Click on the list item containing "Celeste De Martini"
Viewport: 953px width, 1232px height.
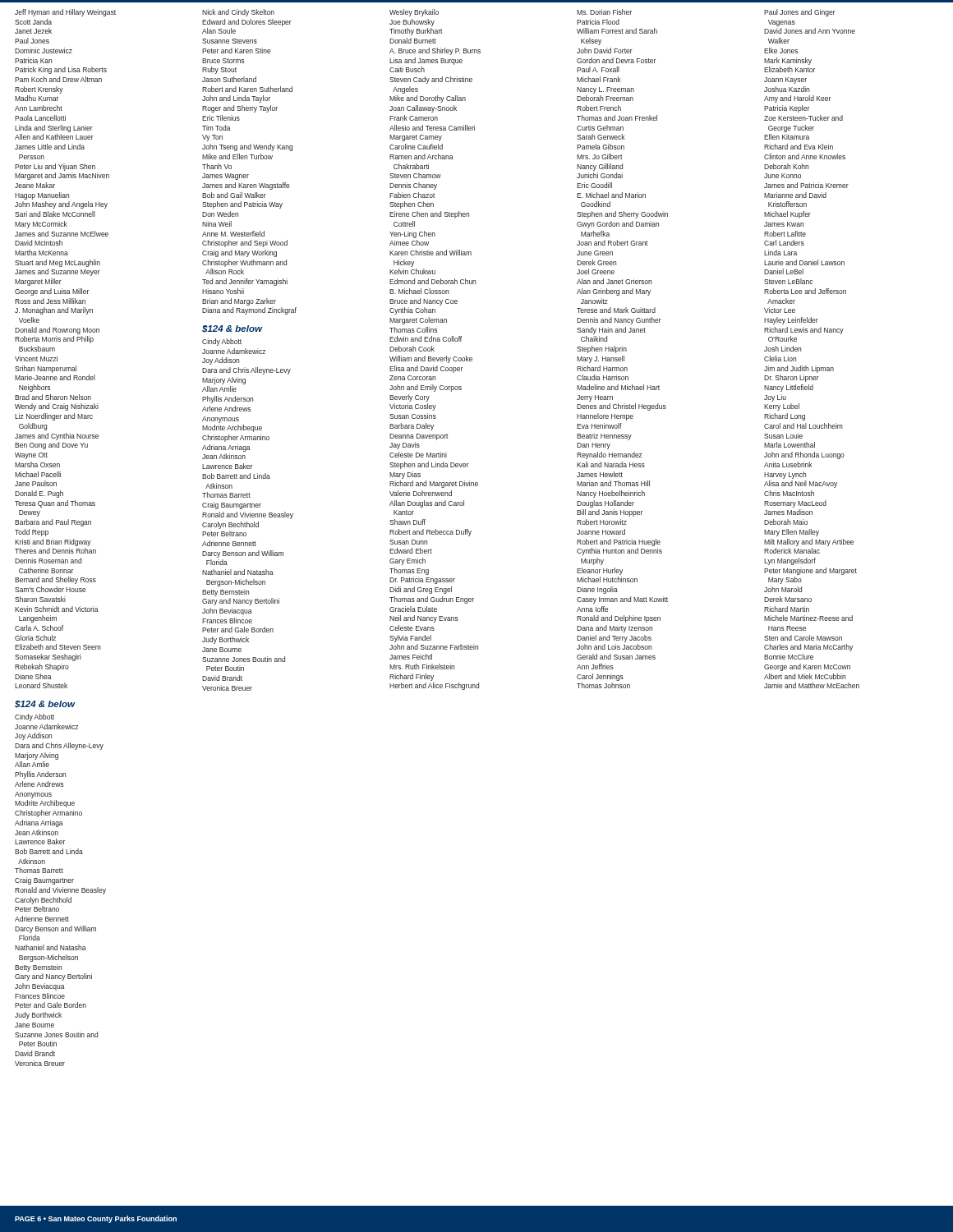coord(476,456)
